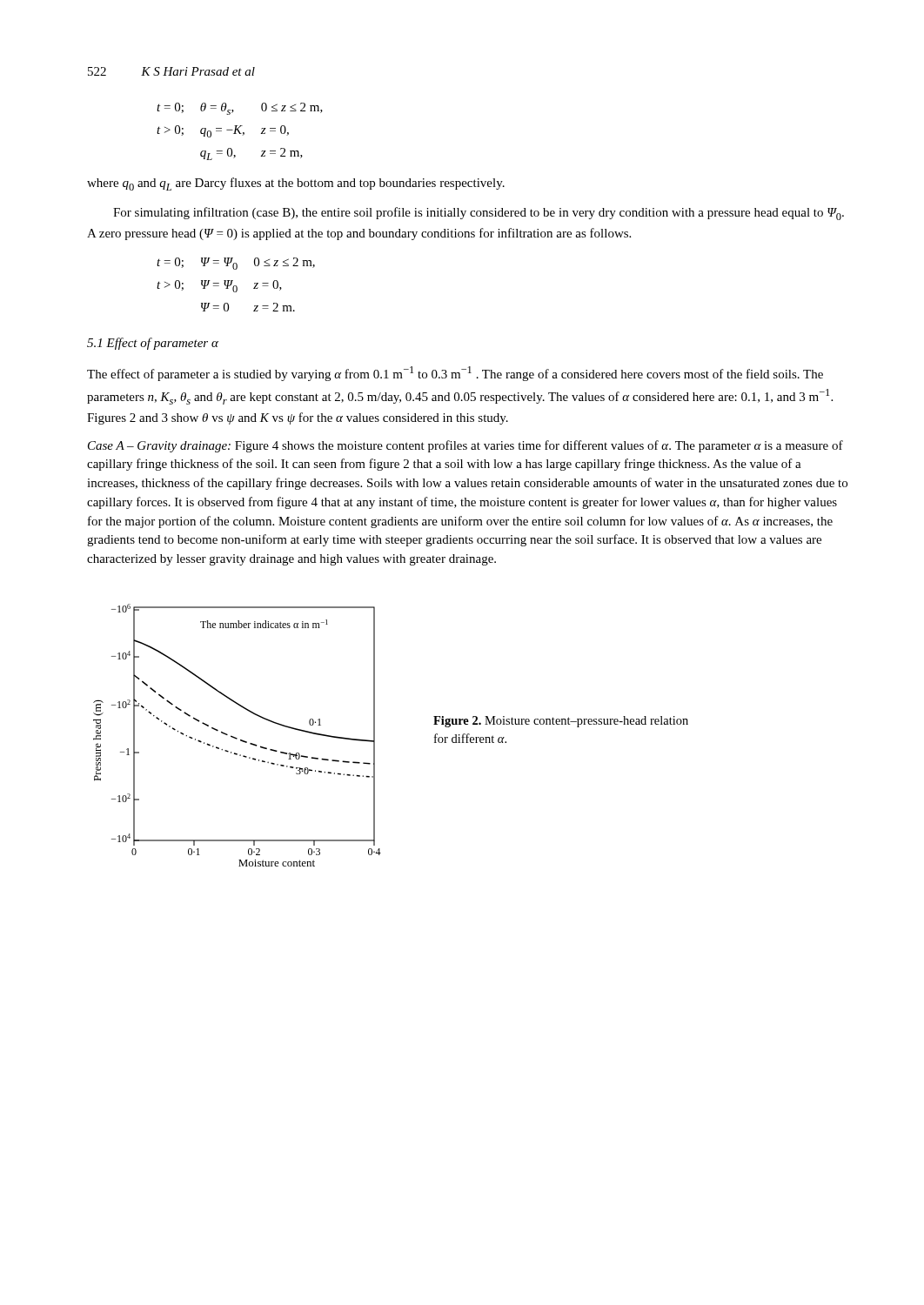Find the text starting "Figure 2. Moisture"

point(568,730)
